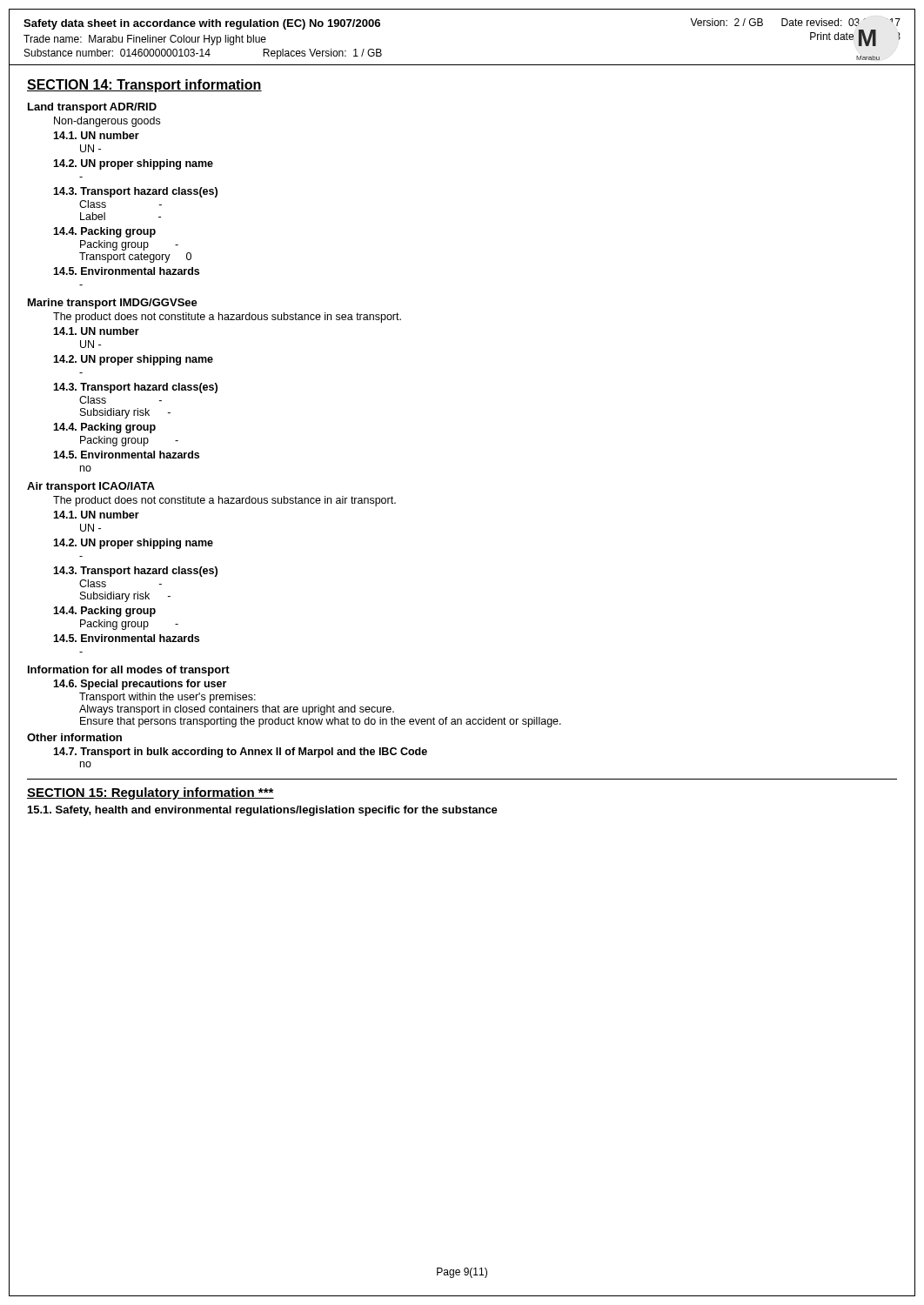Locate the block of text that opens with "7. Transport in"
Image resolution: width=924 pixels, height=1305 pixels.
coord(240,753)
